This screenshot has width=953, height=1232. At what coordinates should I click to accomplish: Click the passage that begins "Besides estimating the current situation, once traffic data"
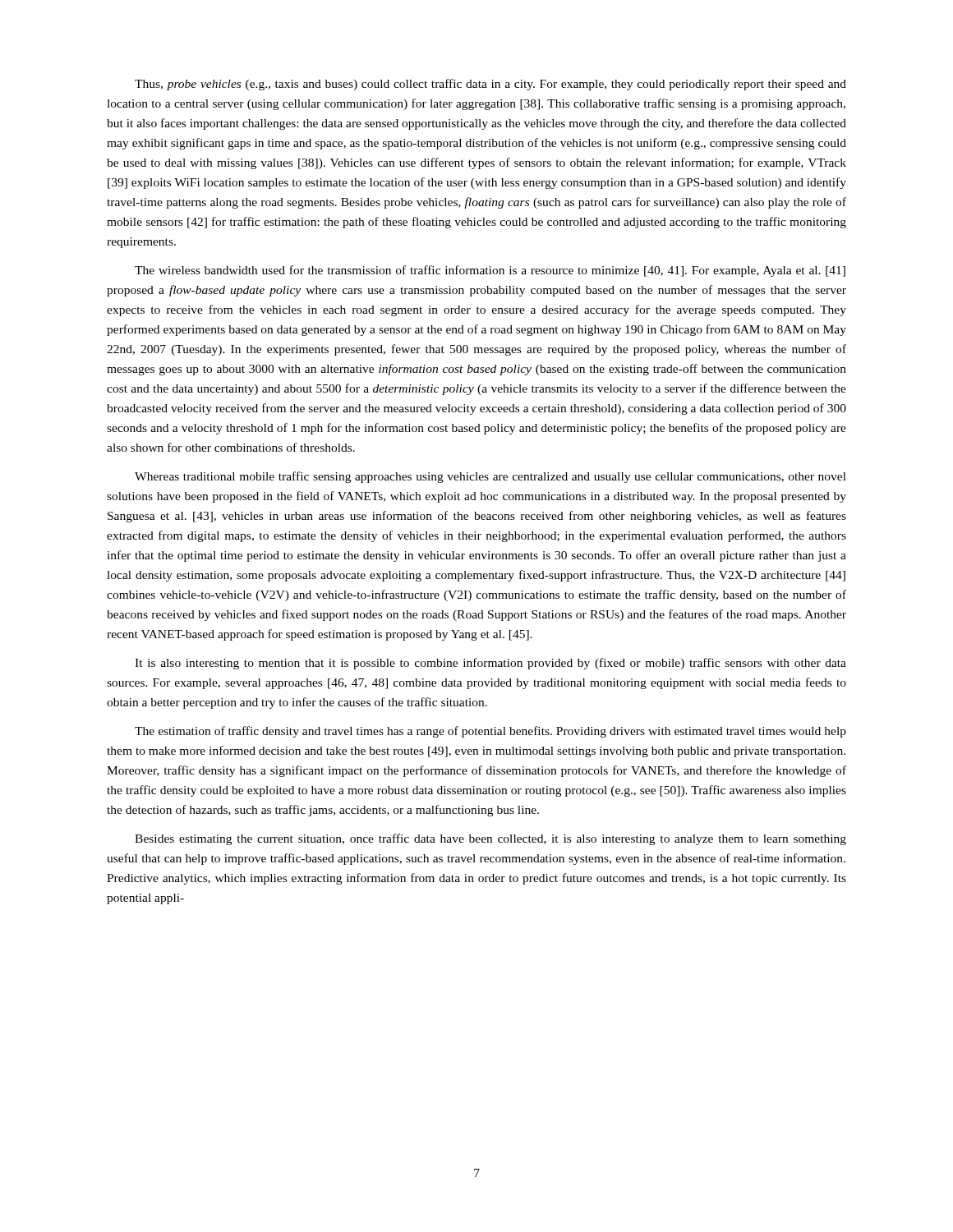pyautogui.click(x=476, y=868)
